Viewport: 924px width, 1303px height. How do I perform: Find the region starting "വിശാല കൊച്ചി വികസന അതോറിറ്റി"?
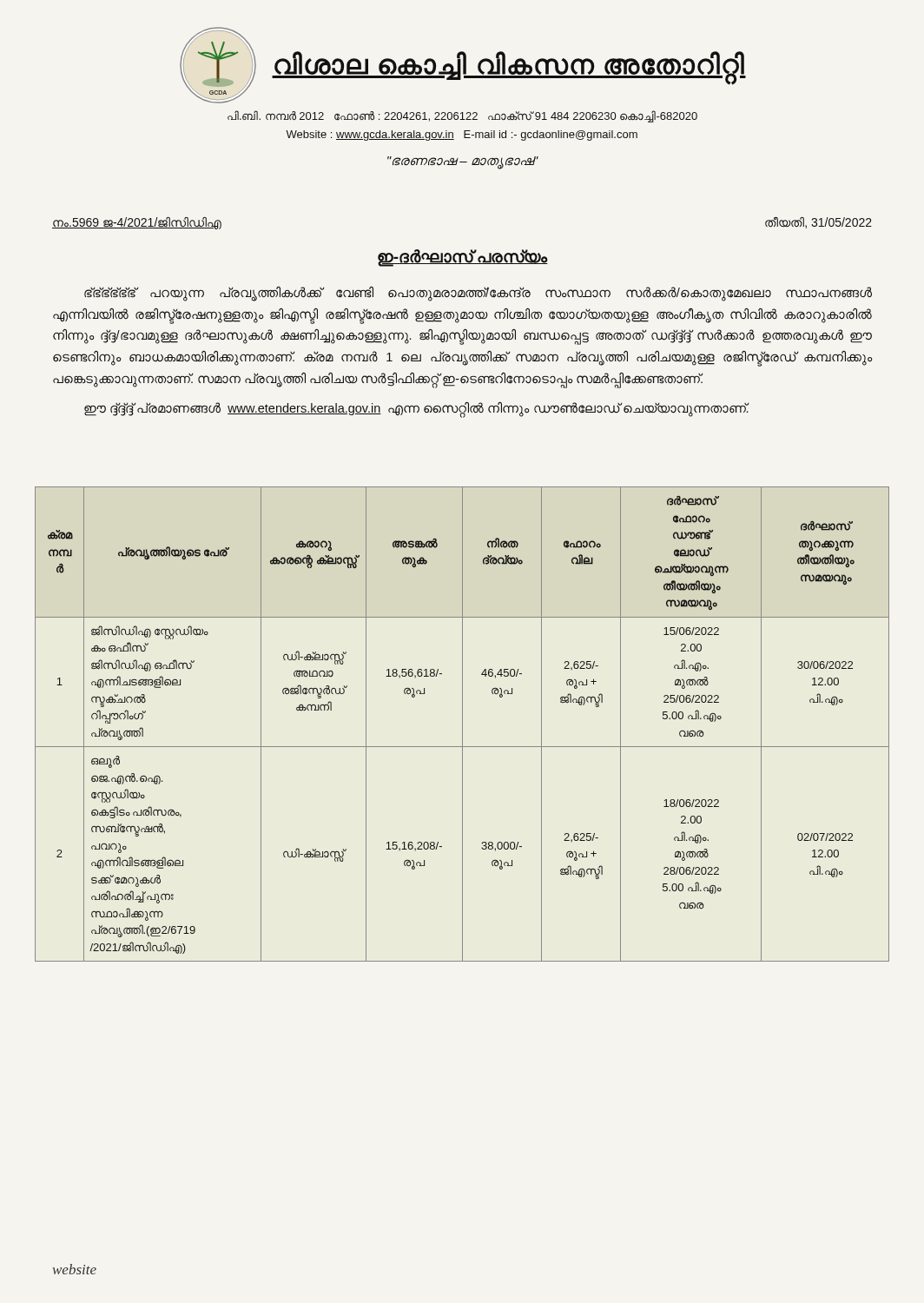509,65
